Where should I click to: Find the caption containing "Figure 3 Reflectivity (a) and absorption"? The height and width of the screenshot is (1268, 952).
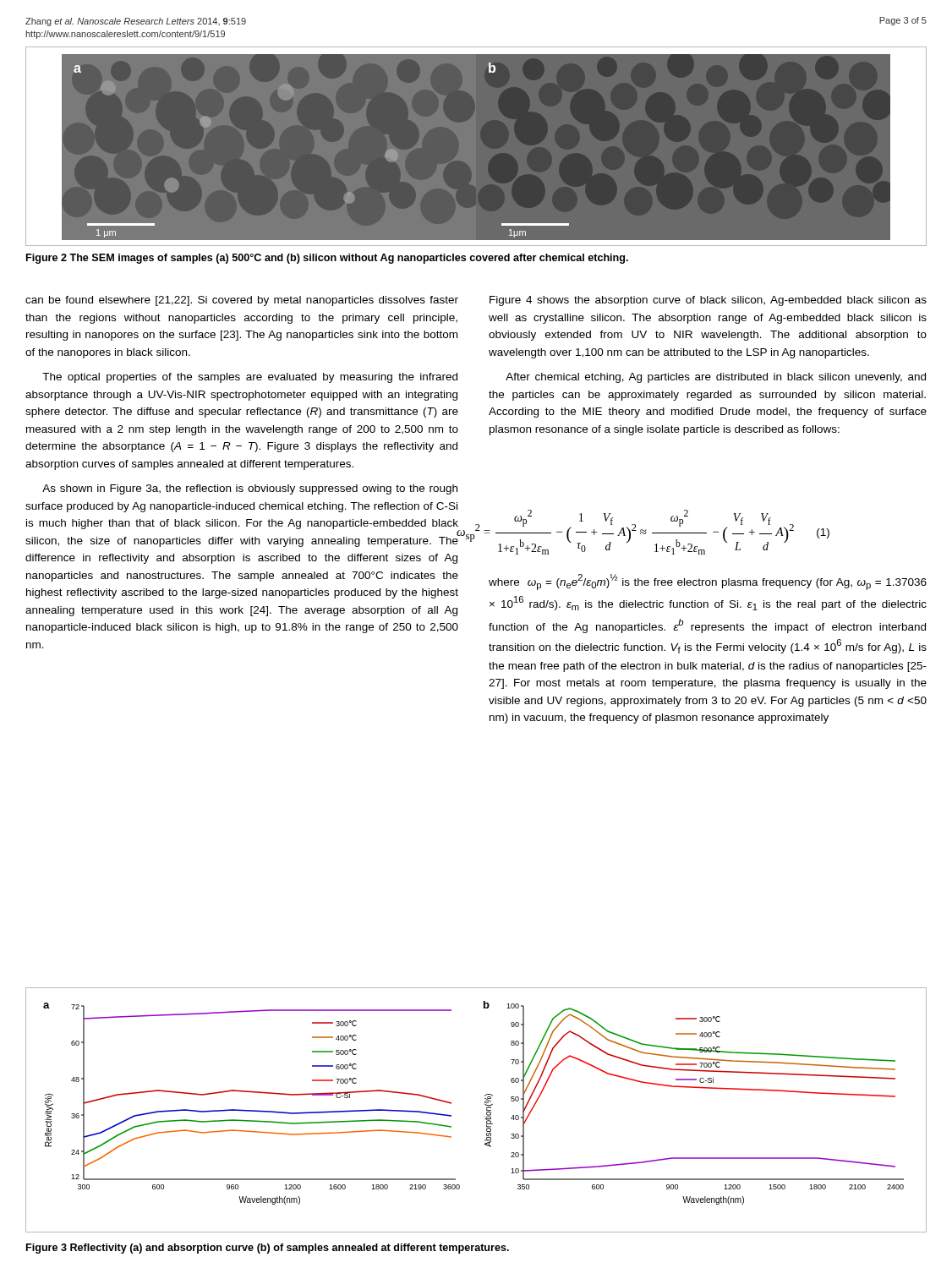[x=267, y=1248]
